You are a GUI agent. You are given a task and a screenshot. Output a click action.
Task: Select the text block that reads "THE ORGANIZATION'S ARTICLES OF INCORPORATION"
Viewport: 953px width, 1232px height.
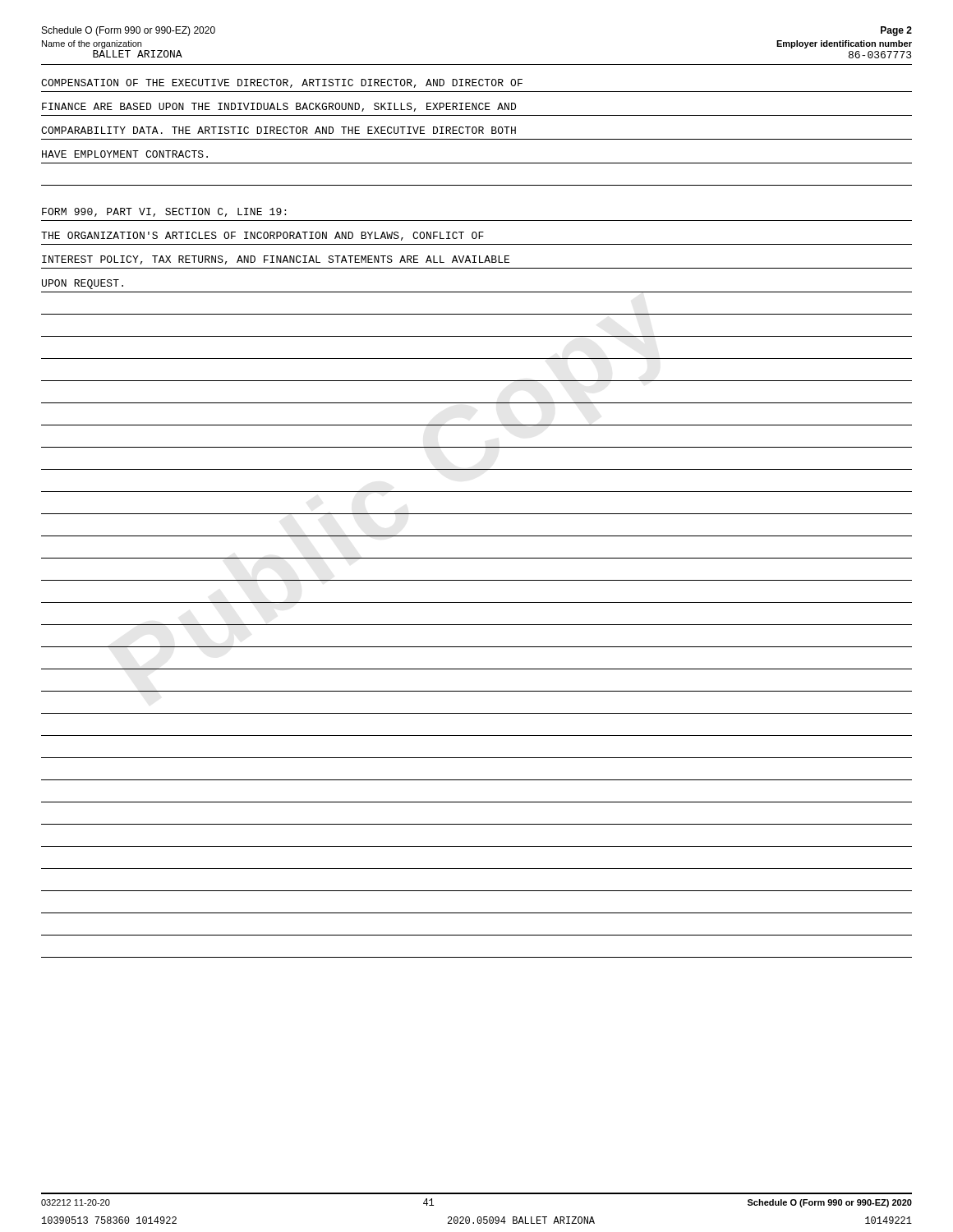pyautogui.click(x=263, y=236)
